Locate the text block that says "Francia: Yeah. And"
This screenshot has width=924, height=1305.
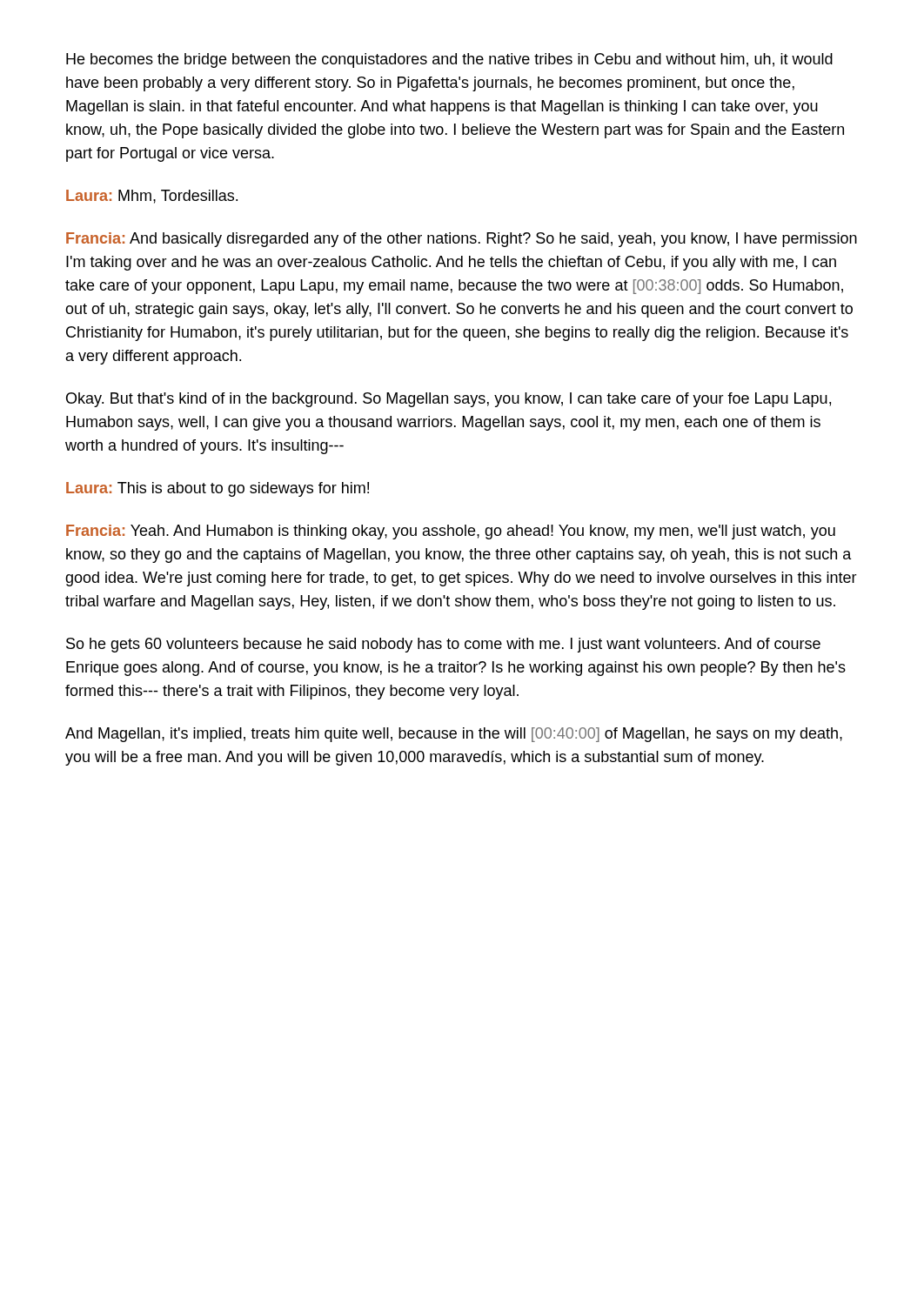click(x=461, y=566)
